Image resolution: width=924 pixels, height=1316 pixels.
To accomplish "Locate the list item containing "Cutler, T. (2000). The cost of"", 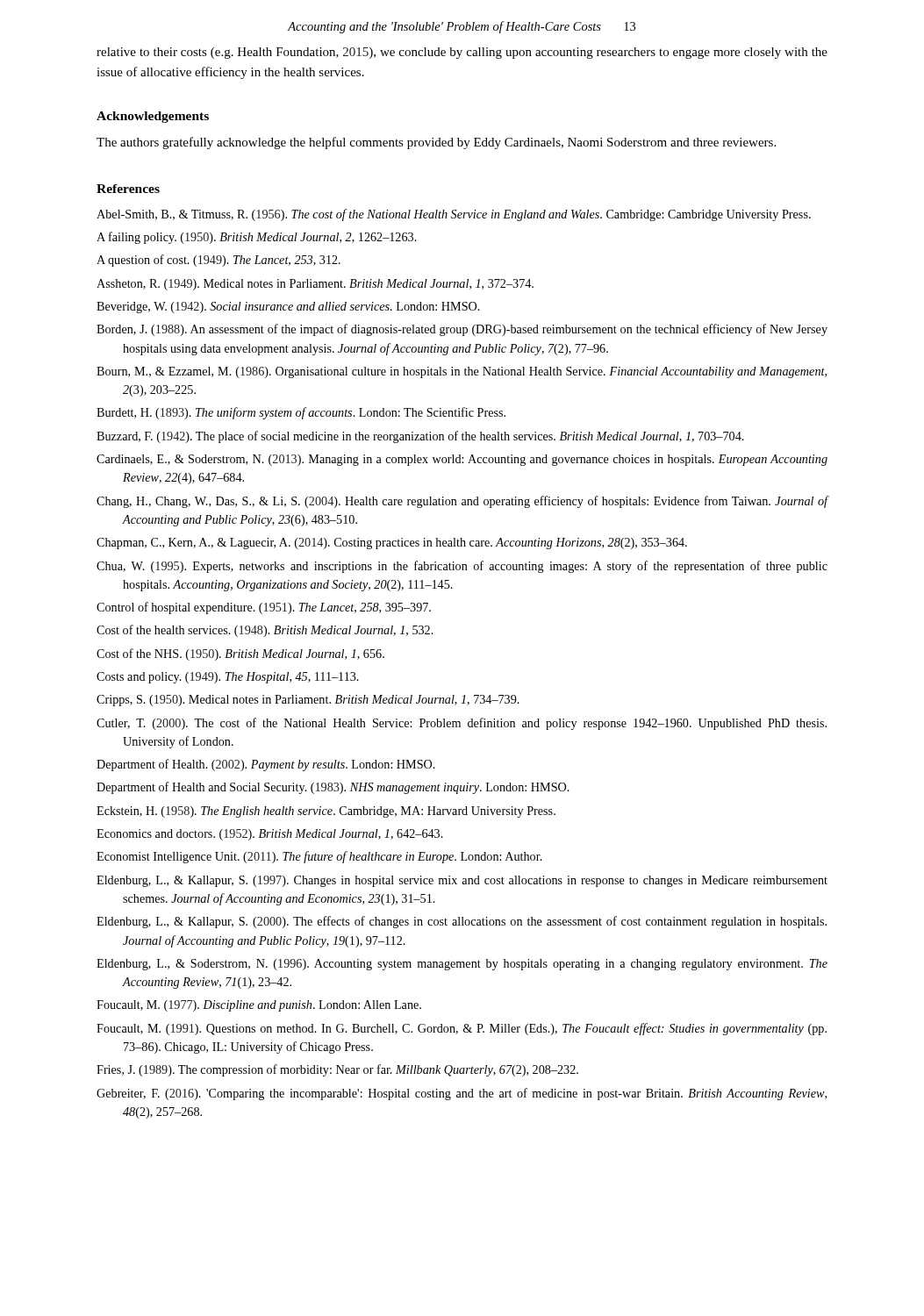I will pyautogui.click(x=462, y=732).
